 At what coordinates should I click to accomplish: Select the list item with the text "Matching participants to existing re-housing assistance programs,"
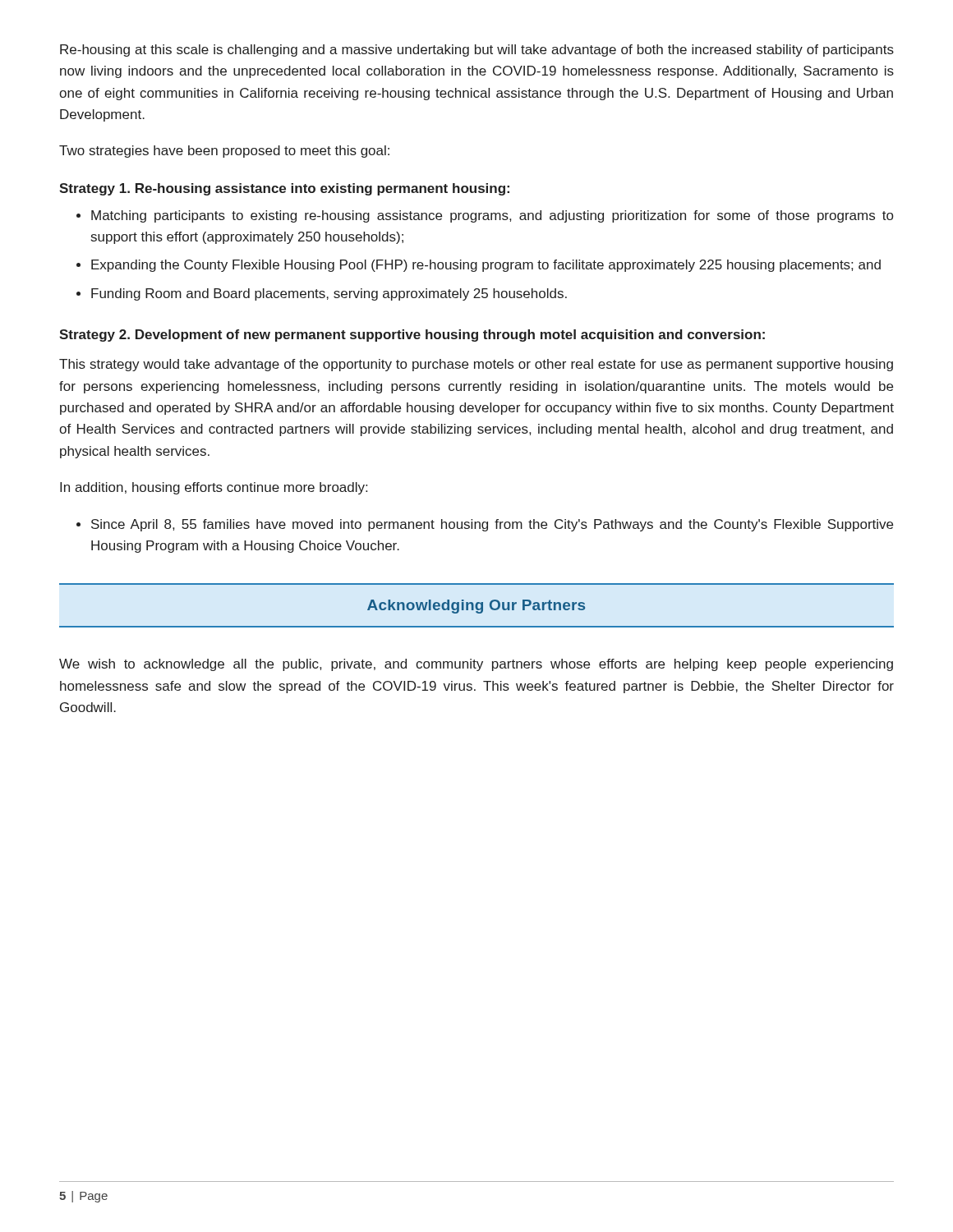tap(492, 226)
